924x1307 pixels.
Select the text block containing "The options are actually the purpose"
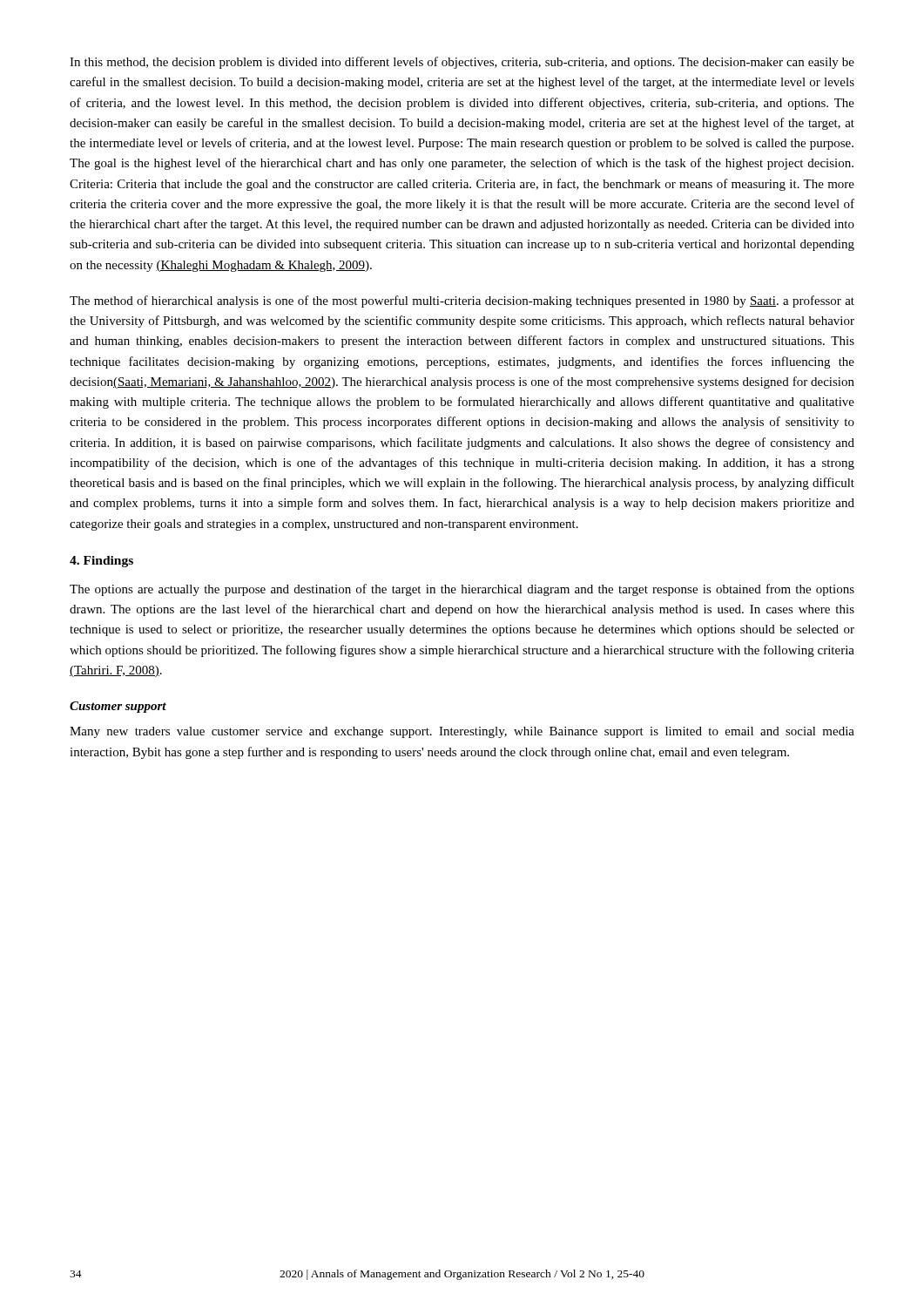tap(462, 630)
